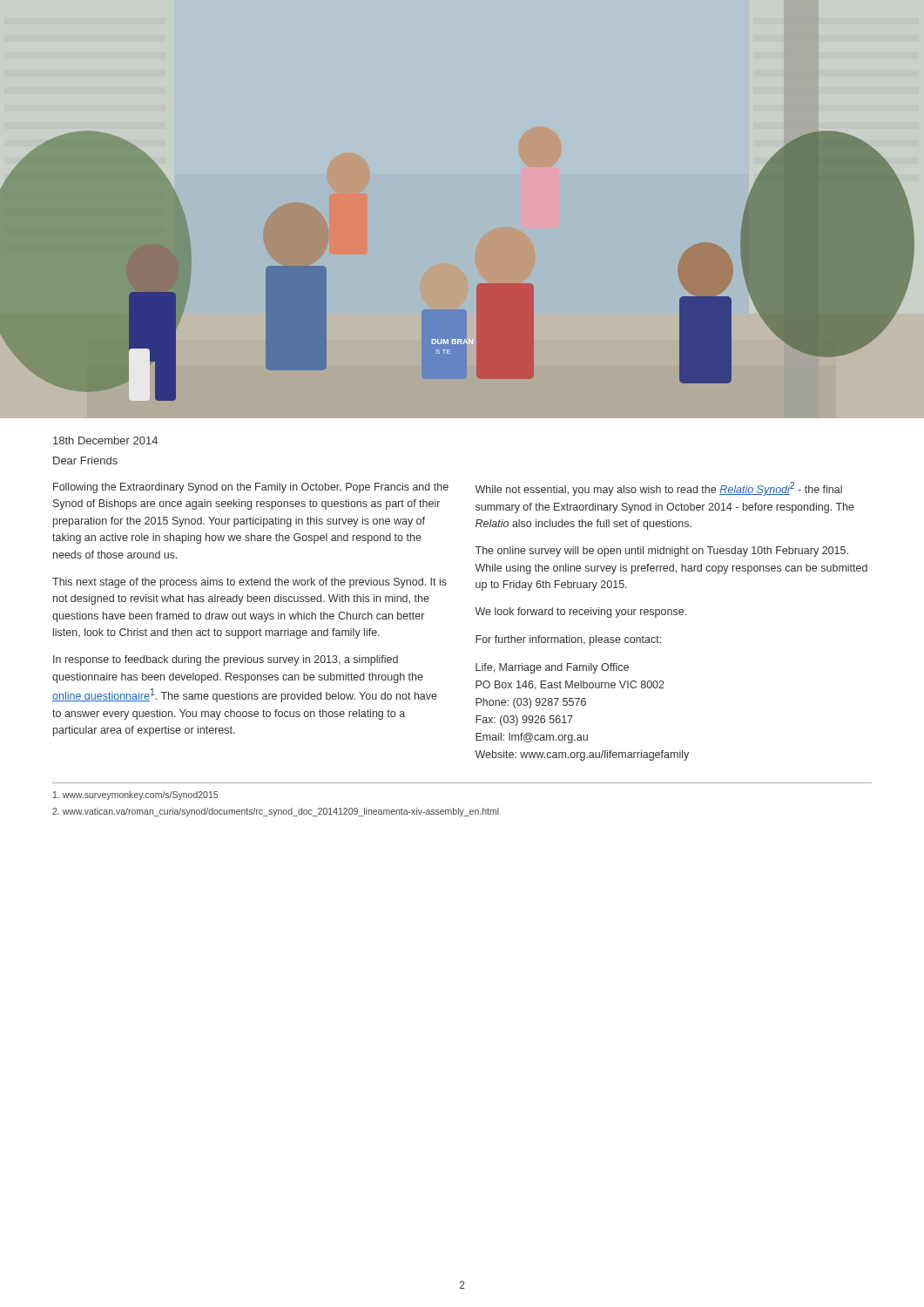
Task: Click on the passage starting "While not essential, you may also wish"
Action: [x=673, y=564]
